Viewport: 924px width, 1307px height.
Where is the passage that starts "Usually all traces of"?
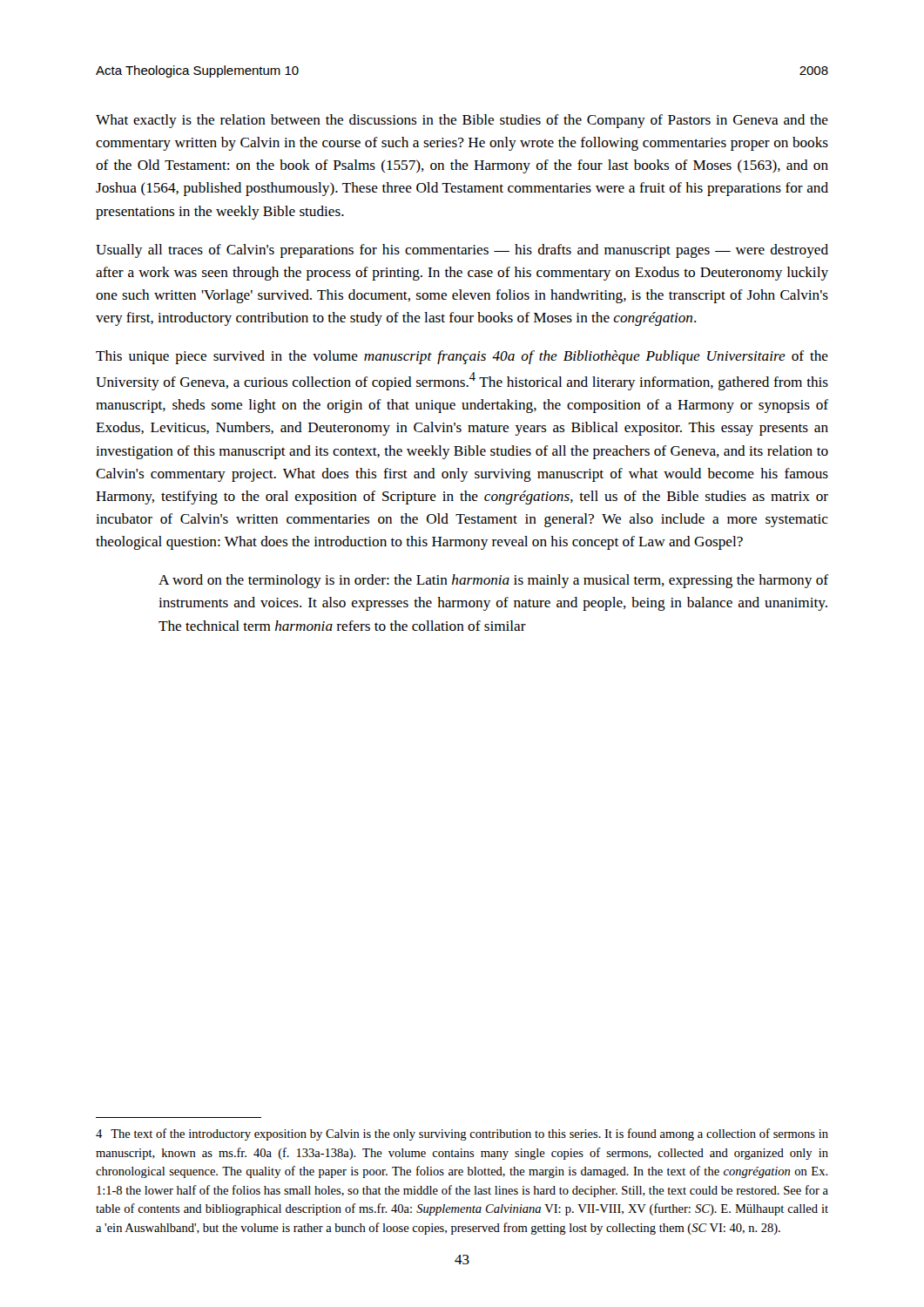pos(462,284)
